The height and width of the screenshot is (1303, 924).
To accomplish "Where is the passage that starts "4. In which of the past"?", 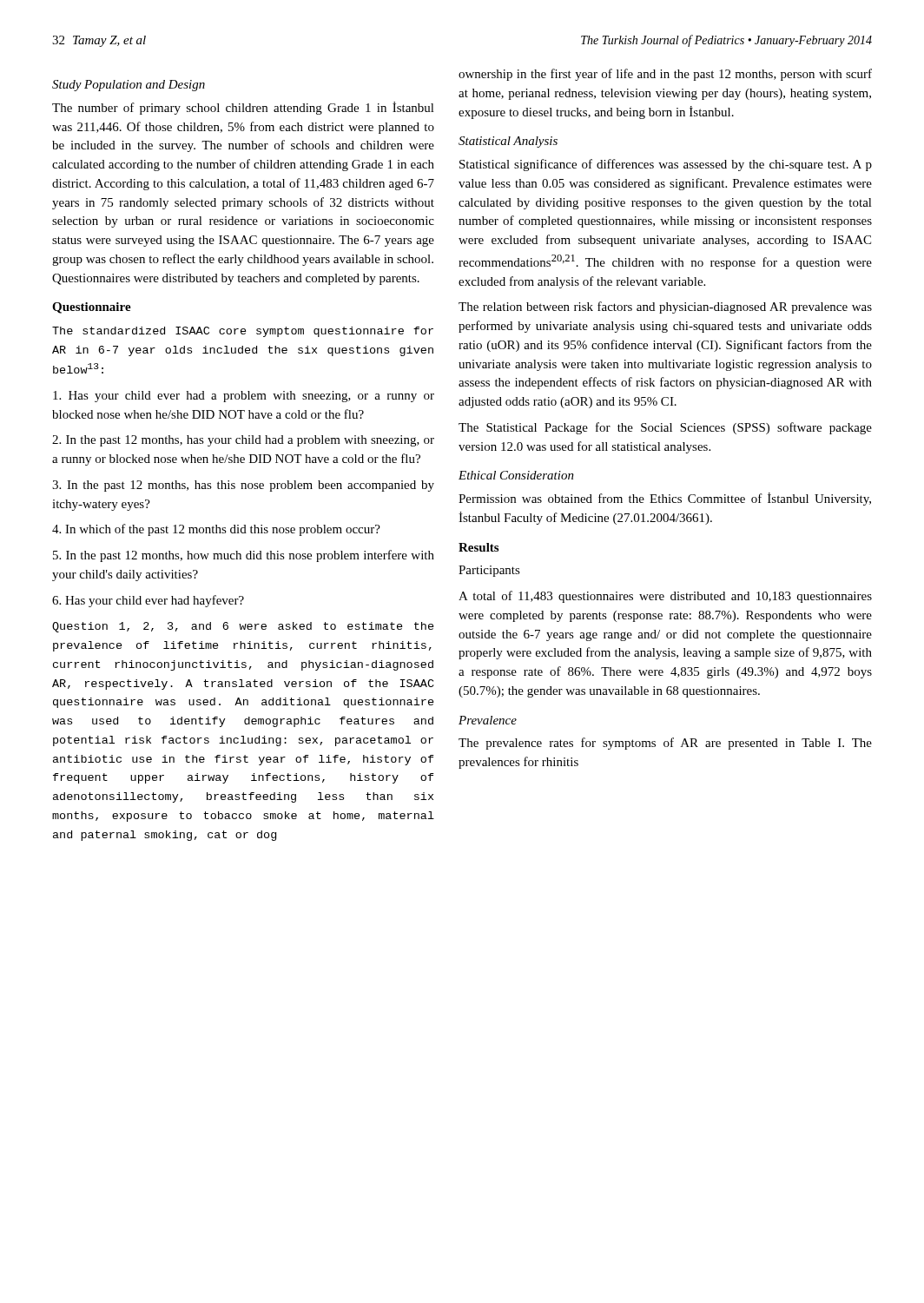I will (243, 530).
